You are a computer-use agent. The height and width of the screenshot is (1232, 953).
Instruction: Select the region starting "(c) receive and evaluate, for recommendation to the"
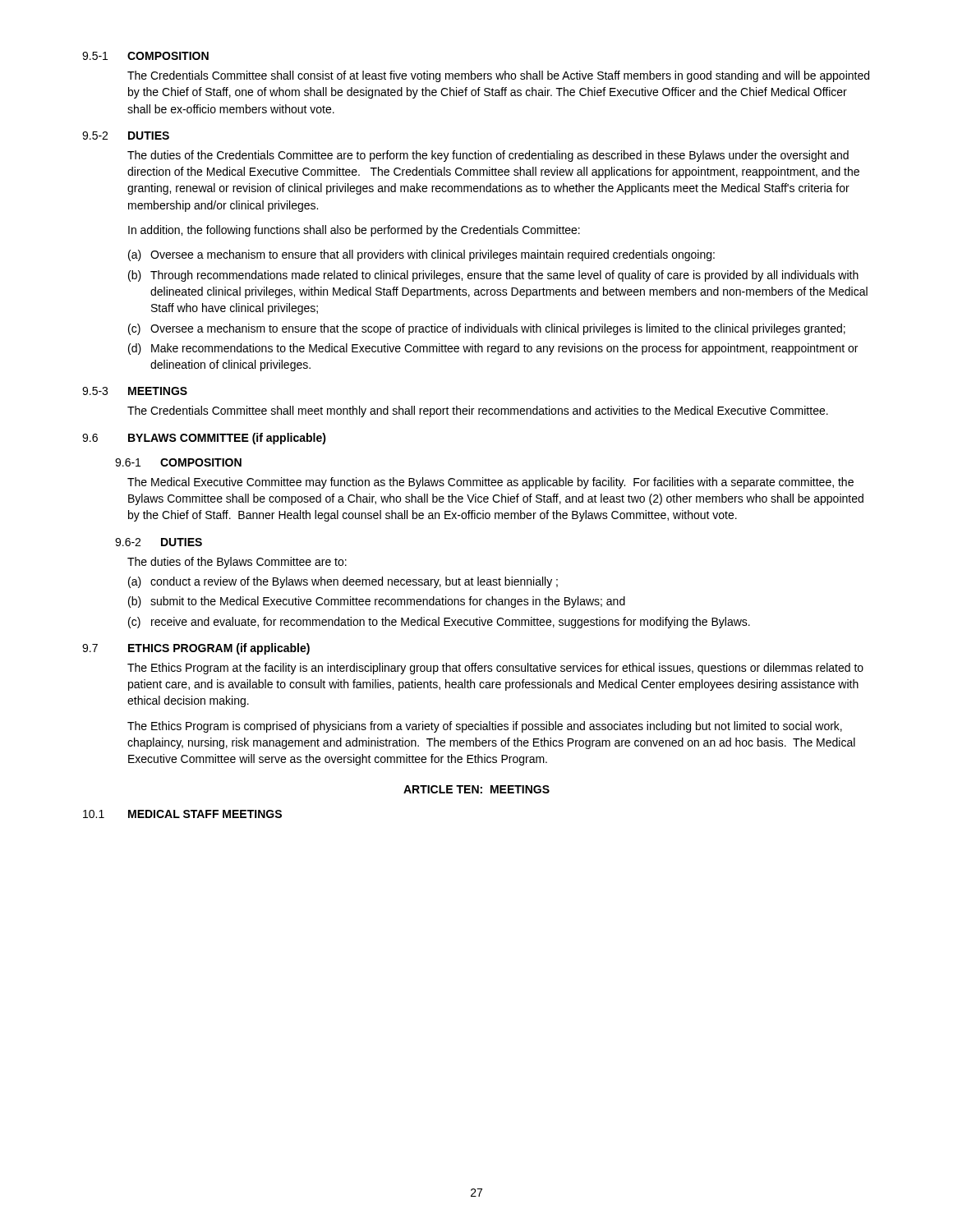point(499,621)
